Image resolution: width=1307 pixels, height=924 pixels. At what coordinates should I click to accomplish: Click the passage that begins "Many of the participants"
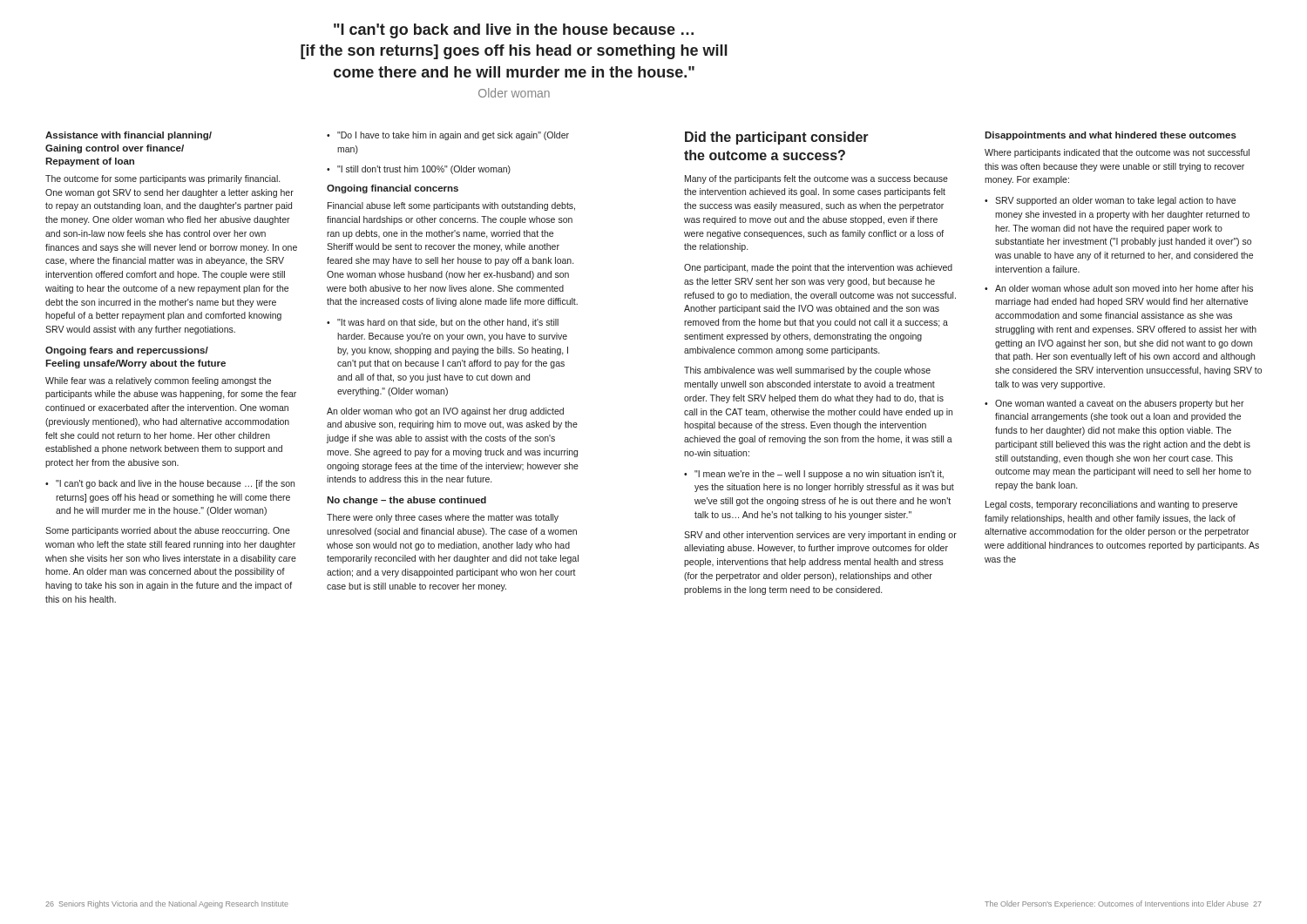coord(821,213)
